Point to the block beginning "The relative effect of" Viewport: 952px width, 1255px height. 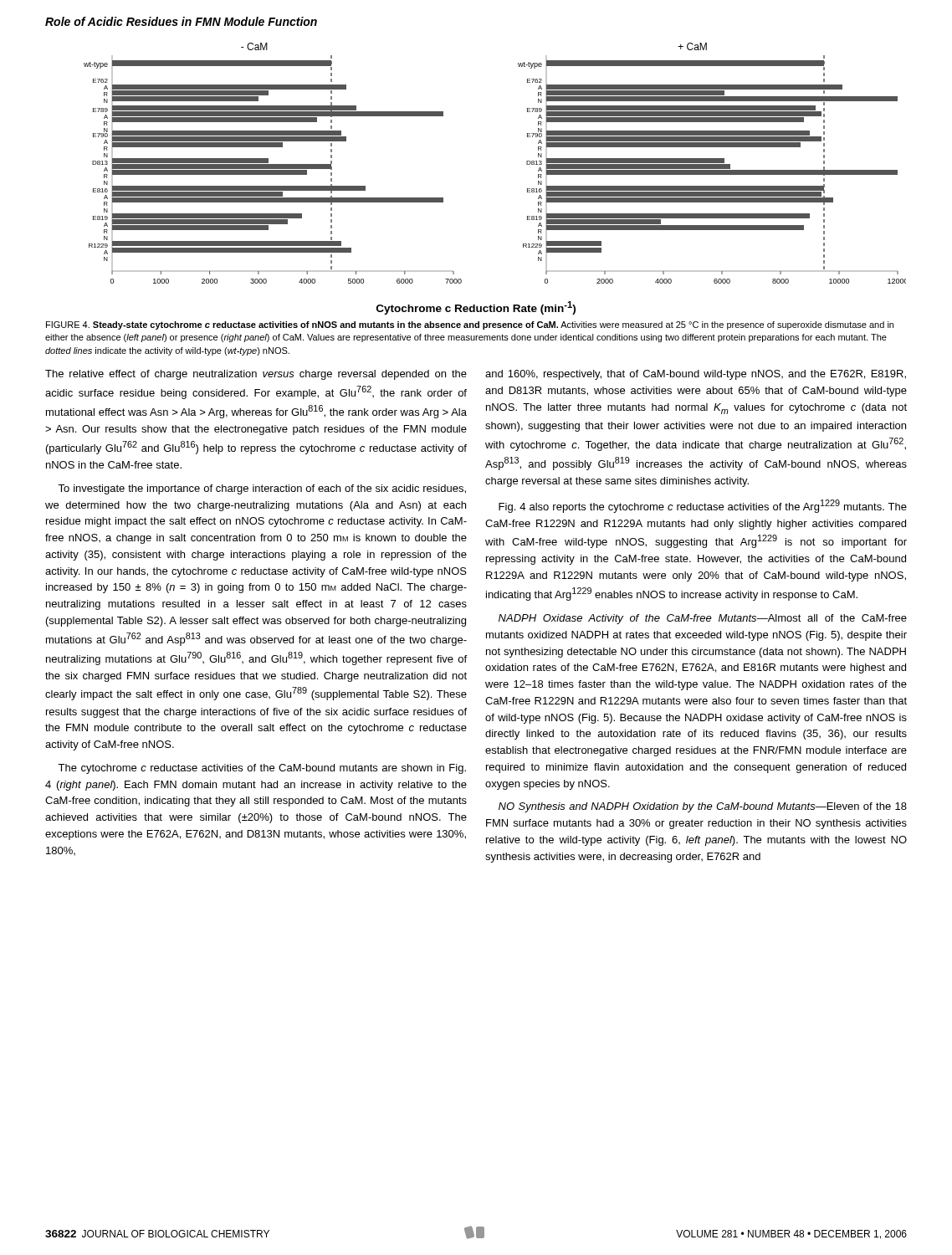pyautogui.click(x=256, y=419)
